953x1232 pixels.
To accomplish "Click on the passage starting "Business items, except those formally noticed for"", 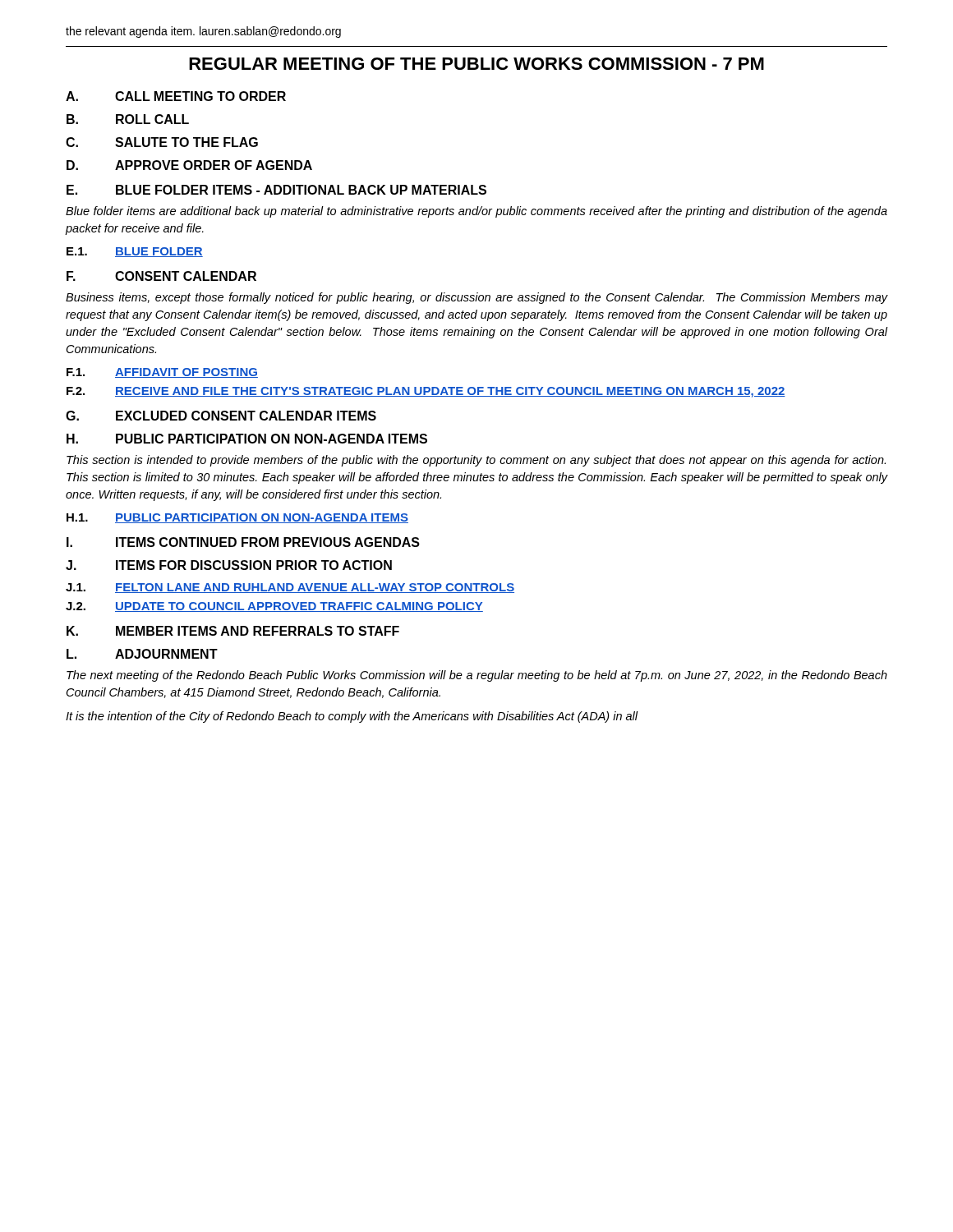I will point(476,323).
